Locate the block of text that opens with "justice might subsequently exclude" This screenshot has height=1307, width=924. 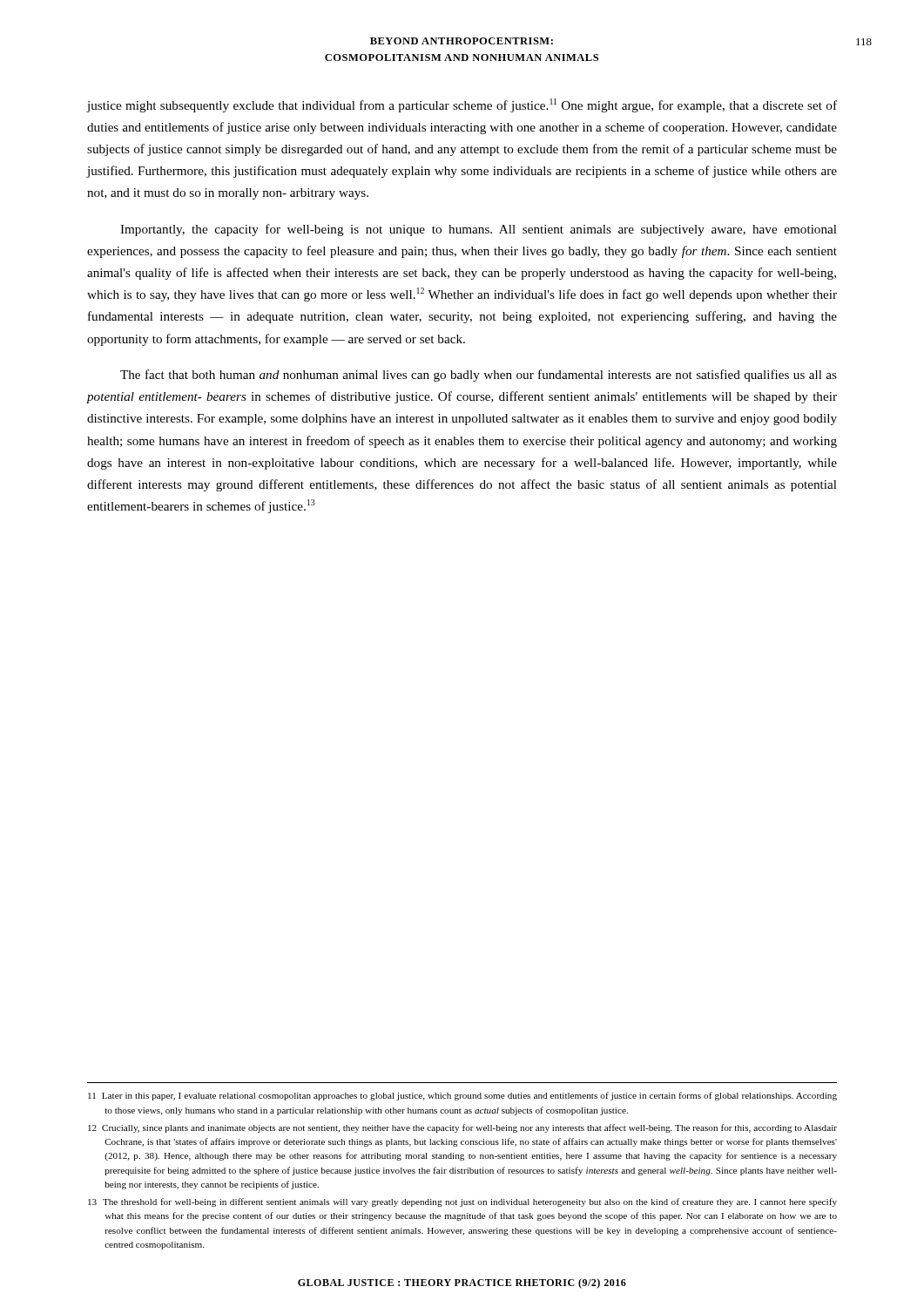[x=462, y=149]
